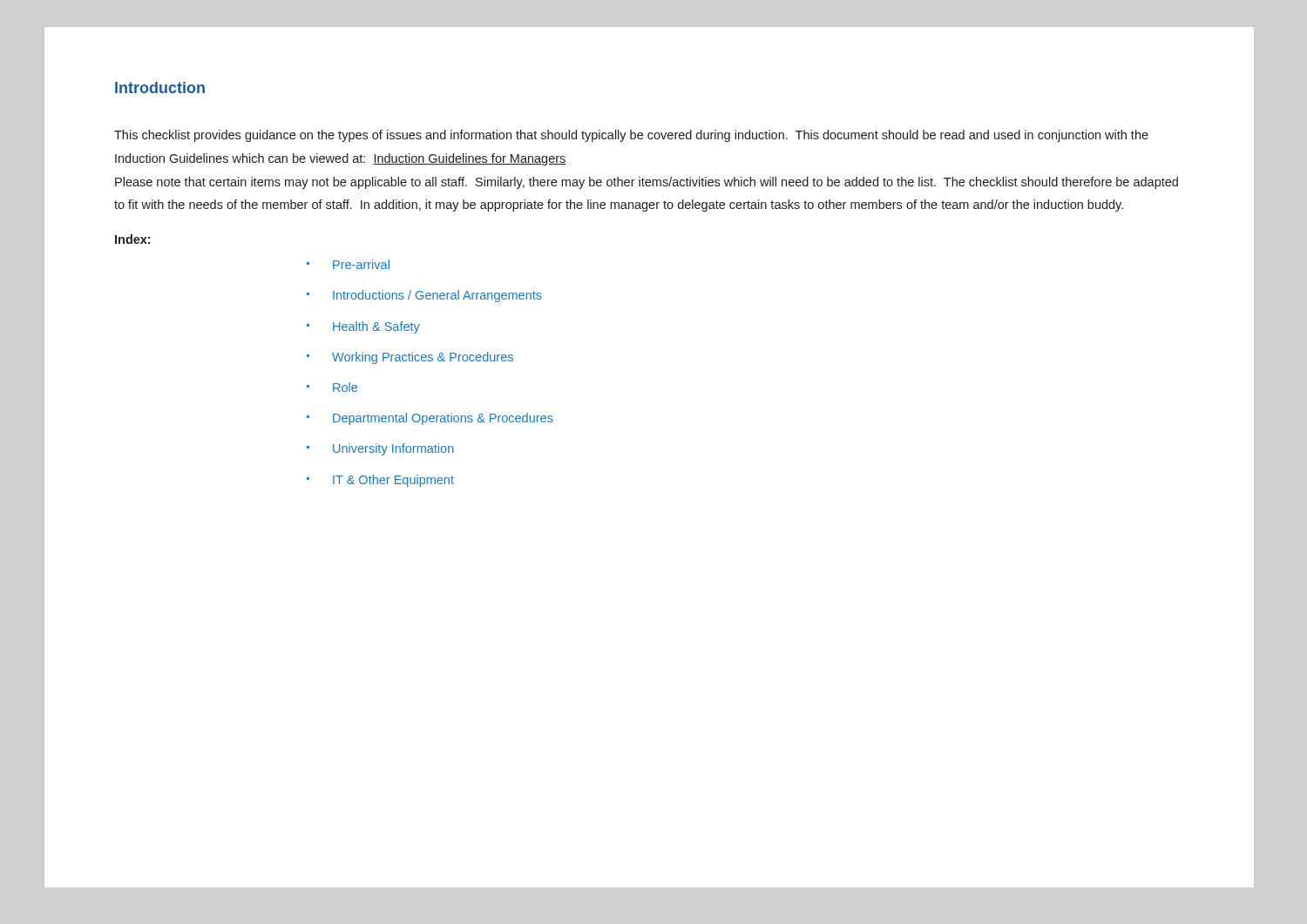Viewport: 1307px width, 924px height.
Task: Point to the text block starting "This checklist provides guidance on"
Action: (646, 170)
